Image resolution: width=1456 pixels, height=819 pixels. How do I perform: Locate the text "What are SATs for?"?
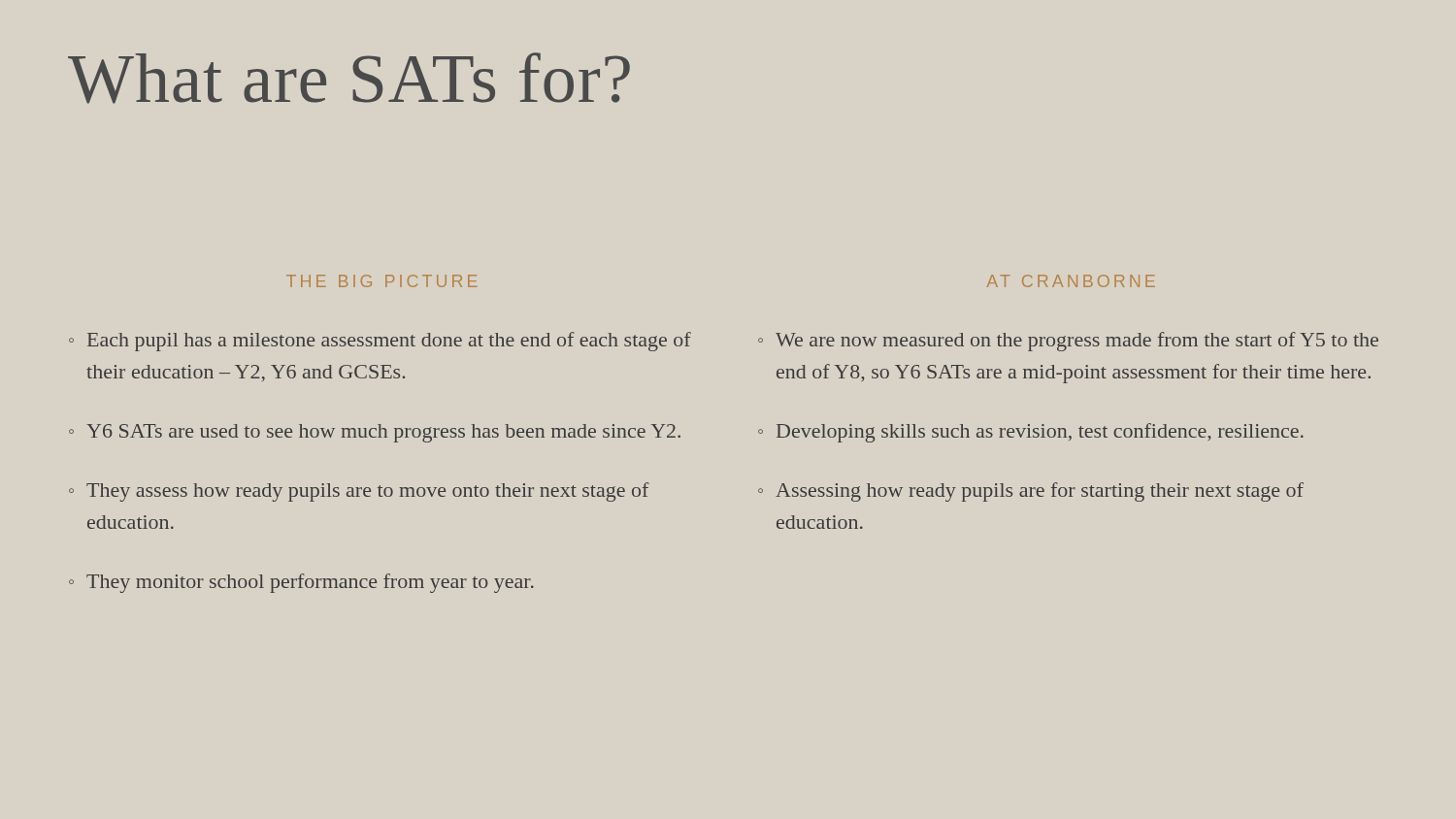pyautogui.click(x=351, y=79)
